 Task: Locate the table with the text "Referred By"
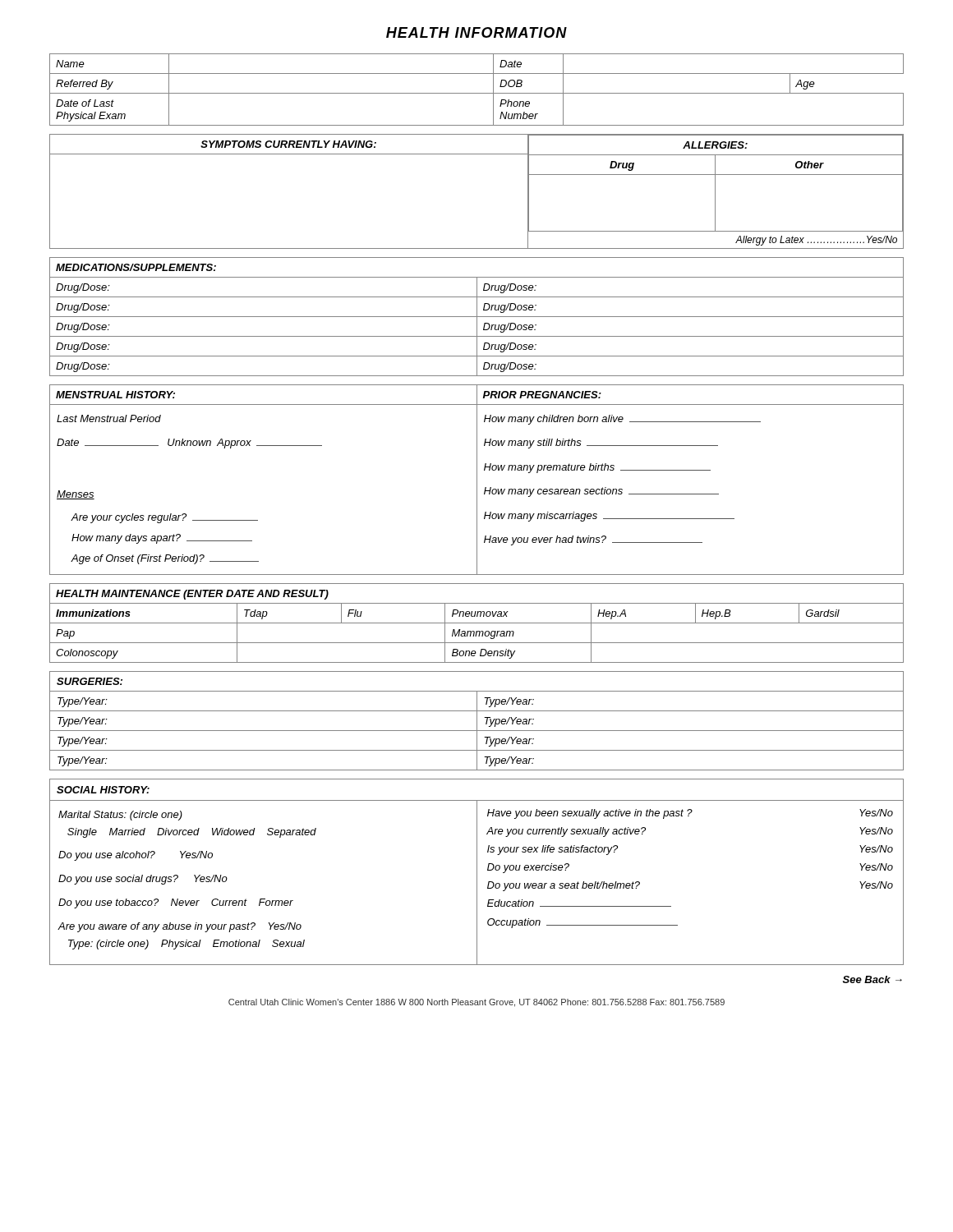(x=476, y=90)
